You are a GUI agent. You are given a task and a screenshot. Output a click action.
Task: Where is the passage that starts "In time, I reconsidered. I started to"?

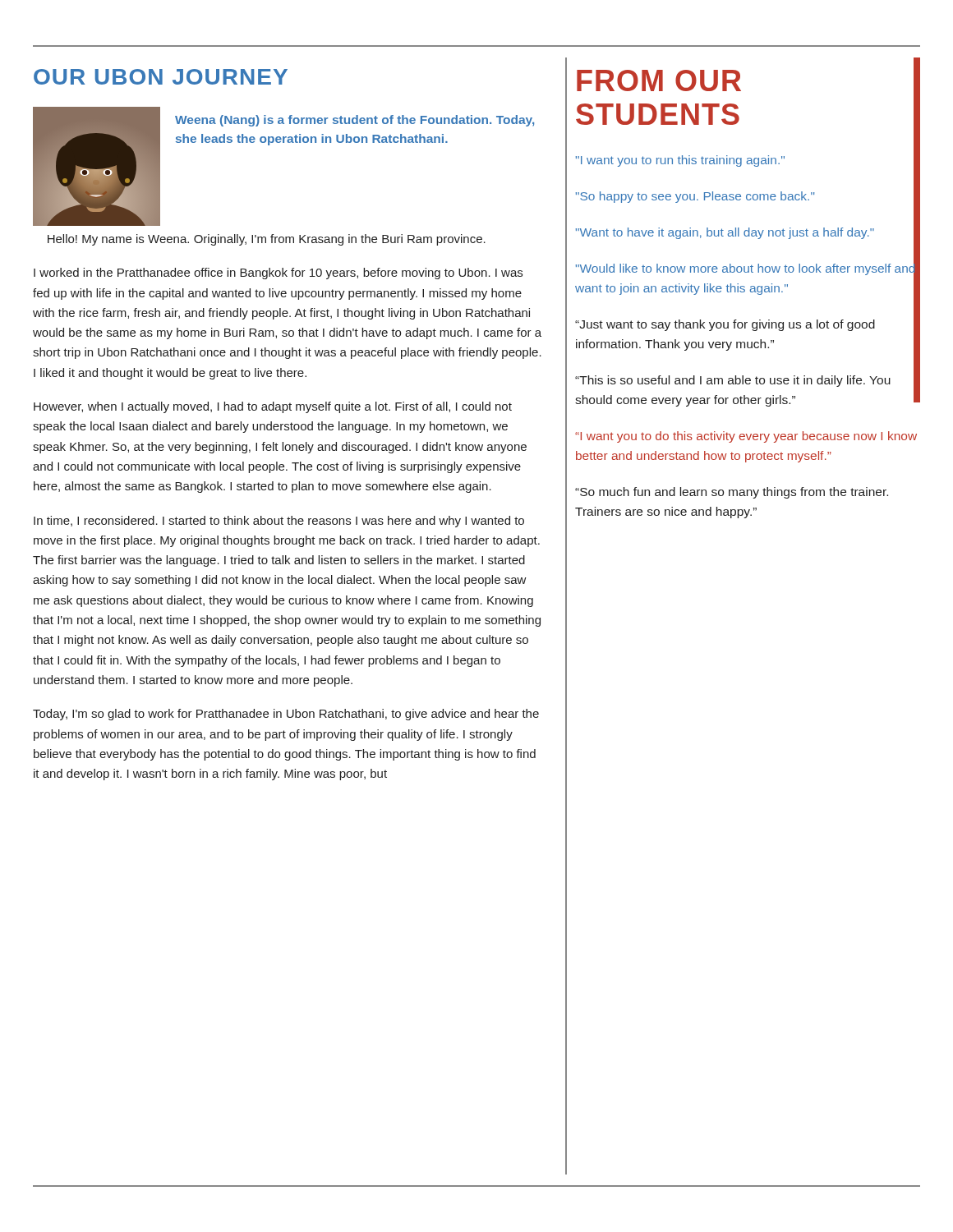click(287, 600)
